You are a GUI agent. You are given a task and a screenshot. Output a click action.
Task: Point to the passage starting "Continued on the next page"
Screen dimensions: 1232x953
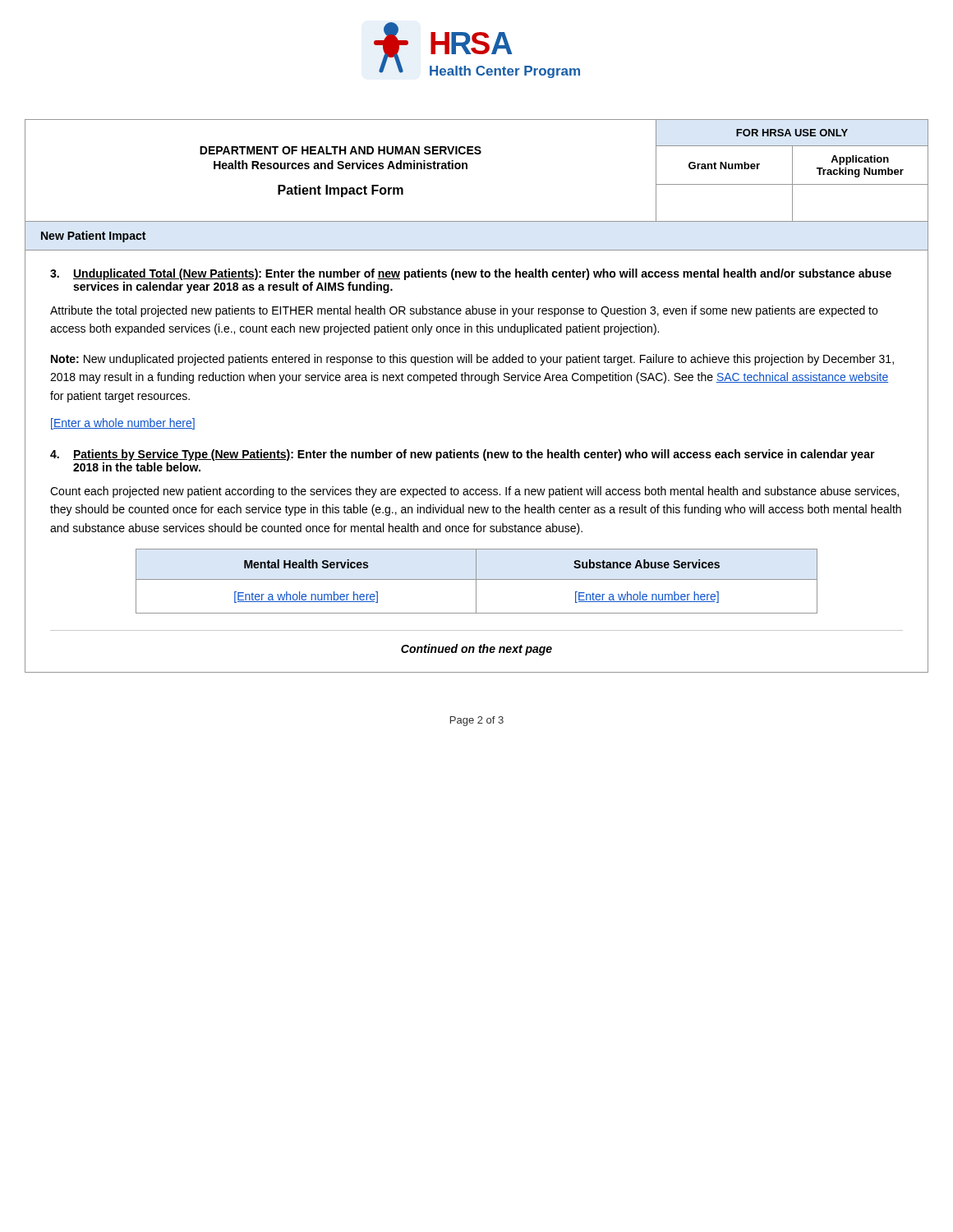(476, 649)
